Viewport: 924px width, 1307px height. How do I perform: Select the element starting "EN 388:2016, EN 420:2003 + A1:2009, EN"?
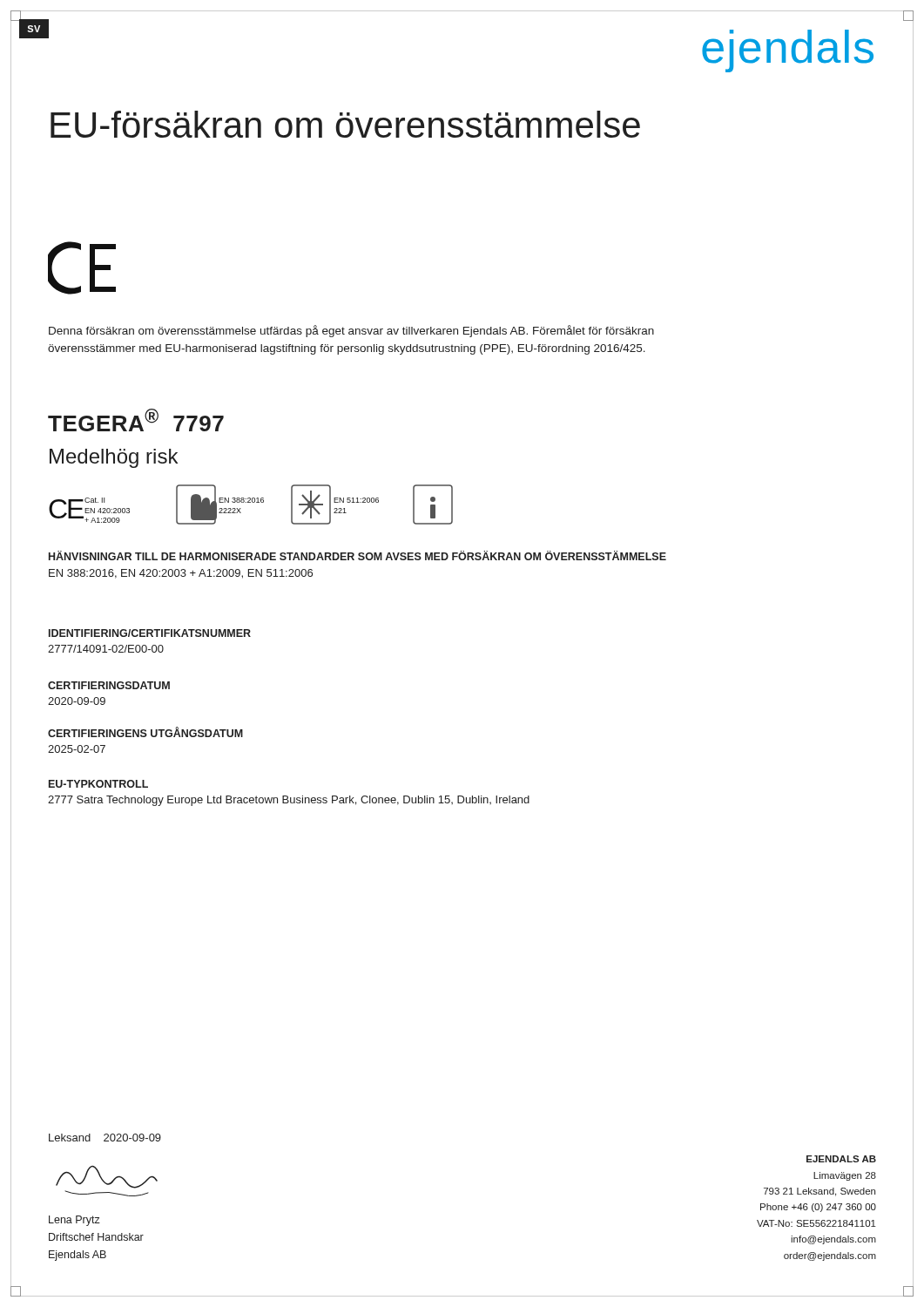(181, 573)
